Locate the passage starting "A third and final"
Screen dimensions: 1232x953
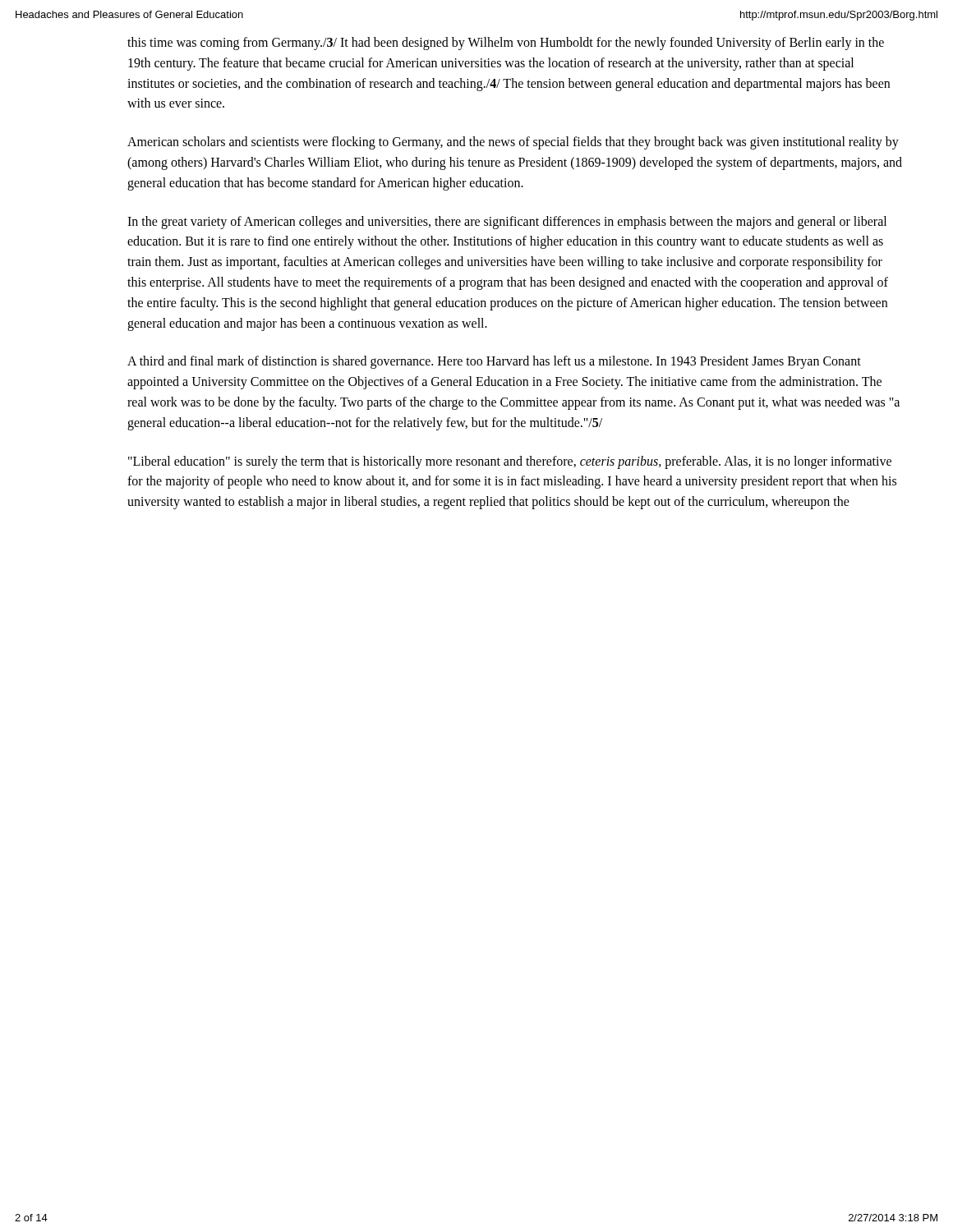coord(514,392)
